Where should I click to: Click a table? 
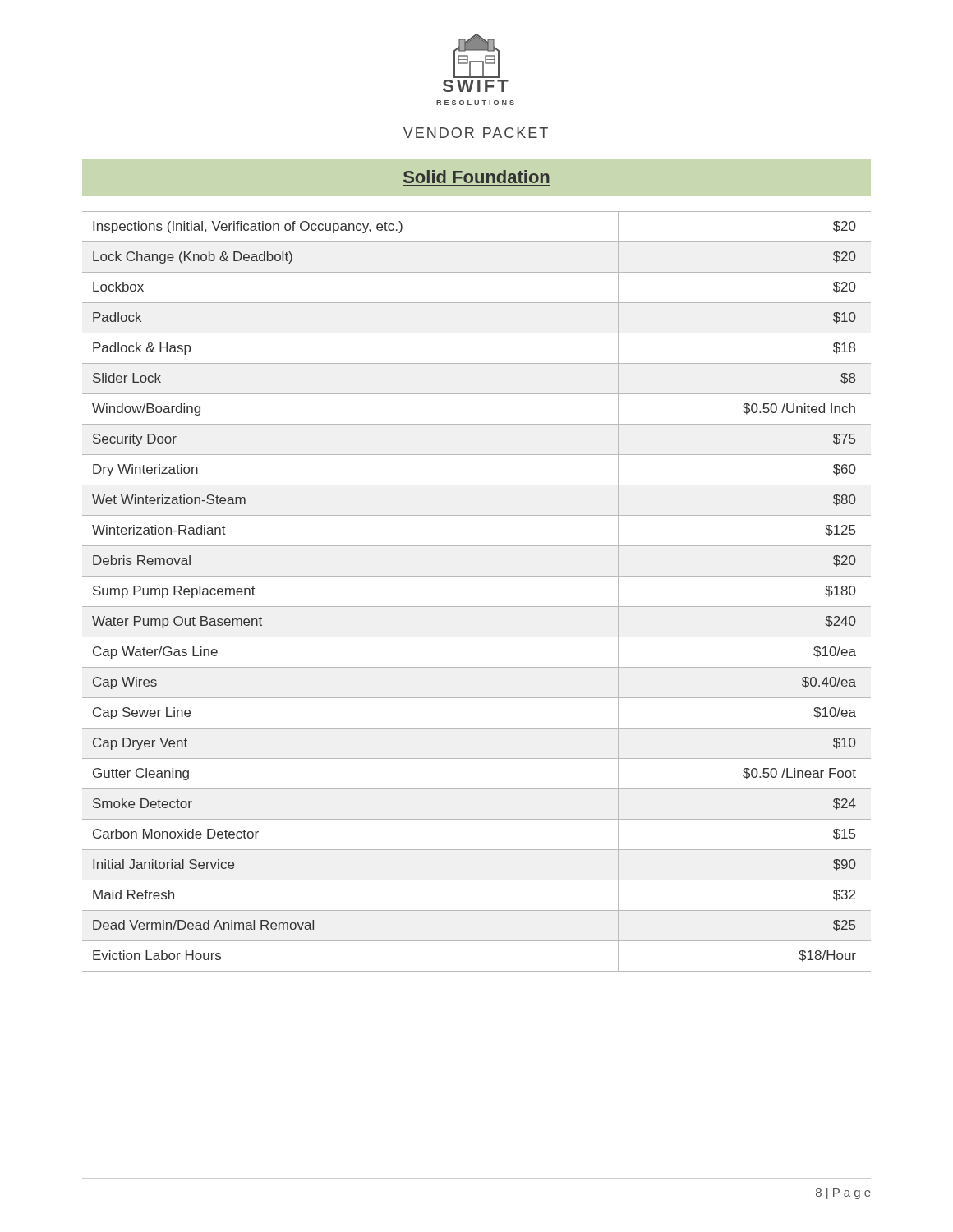tap(476, 591)
